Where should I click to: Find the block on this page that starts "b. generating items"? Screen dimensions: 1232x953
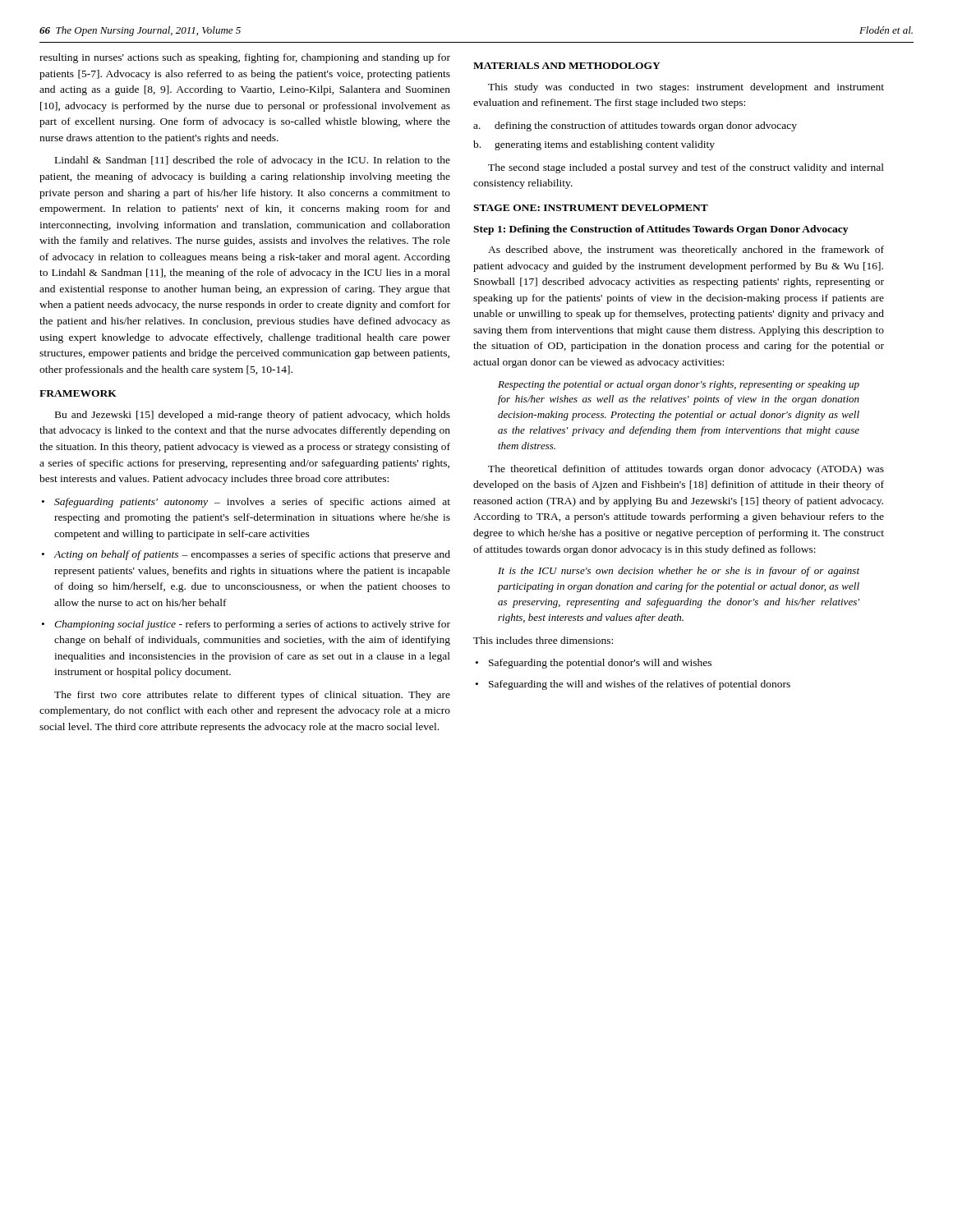point(679,145)
